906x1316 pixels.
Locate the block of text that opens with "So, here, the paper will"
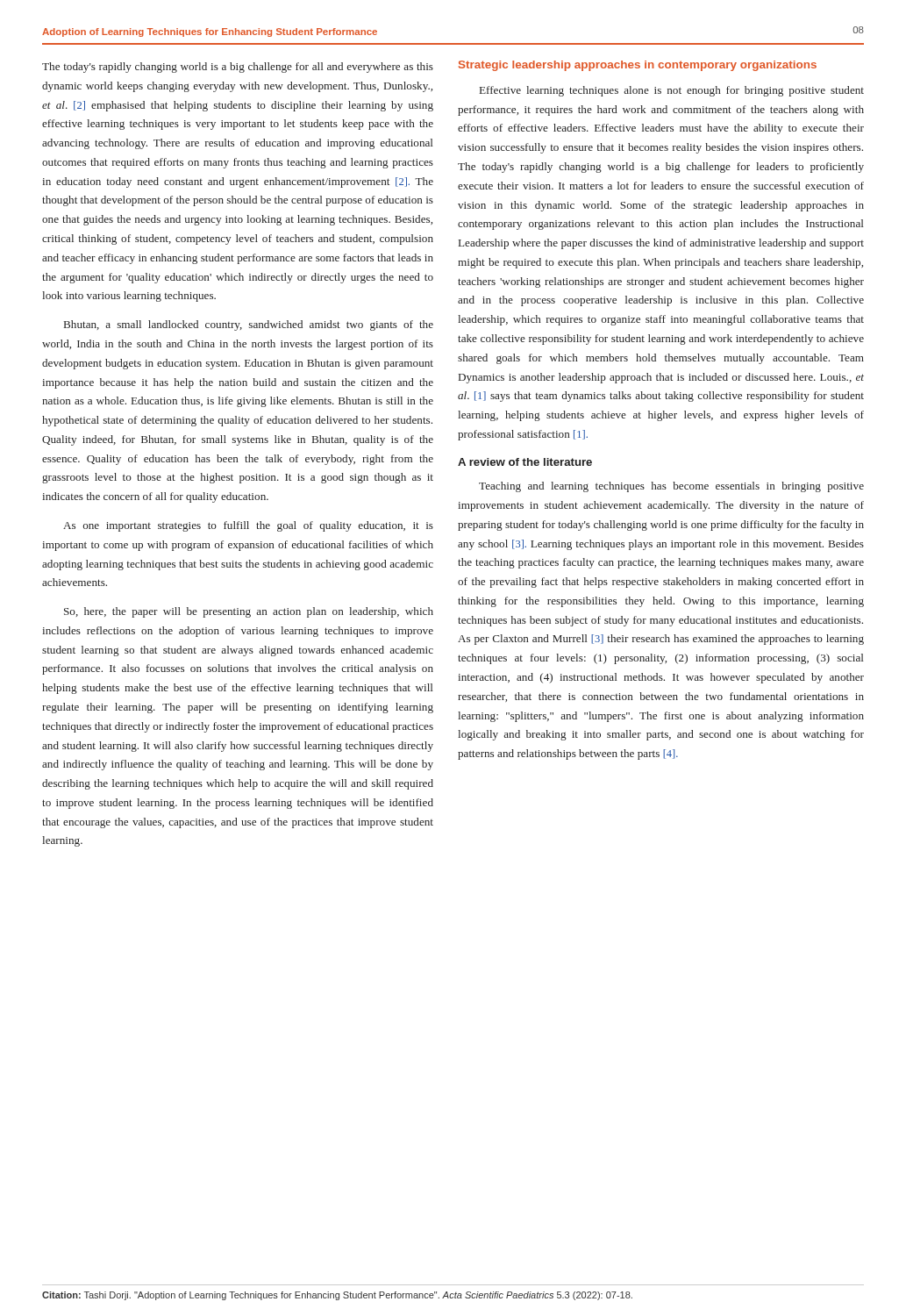238,726
